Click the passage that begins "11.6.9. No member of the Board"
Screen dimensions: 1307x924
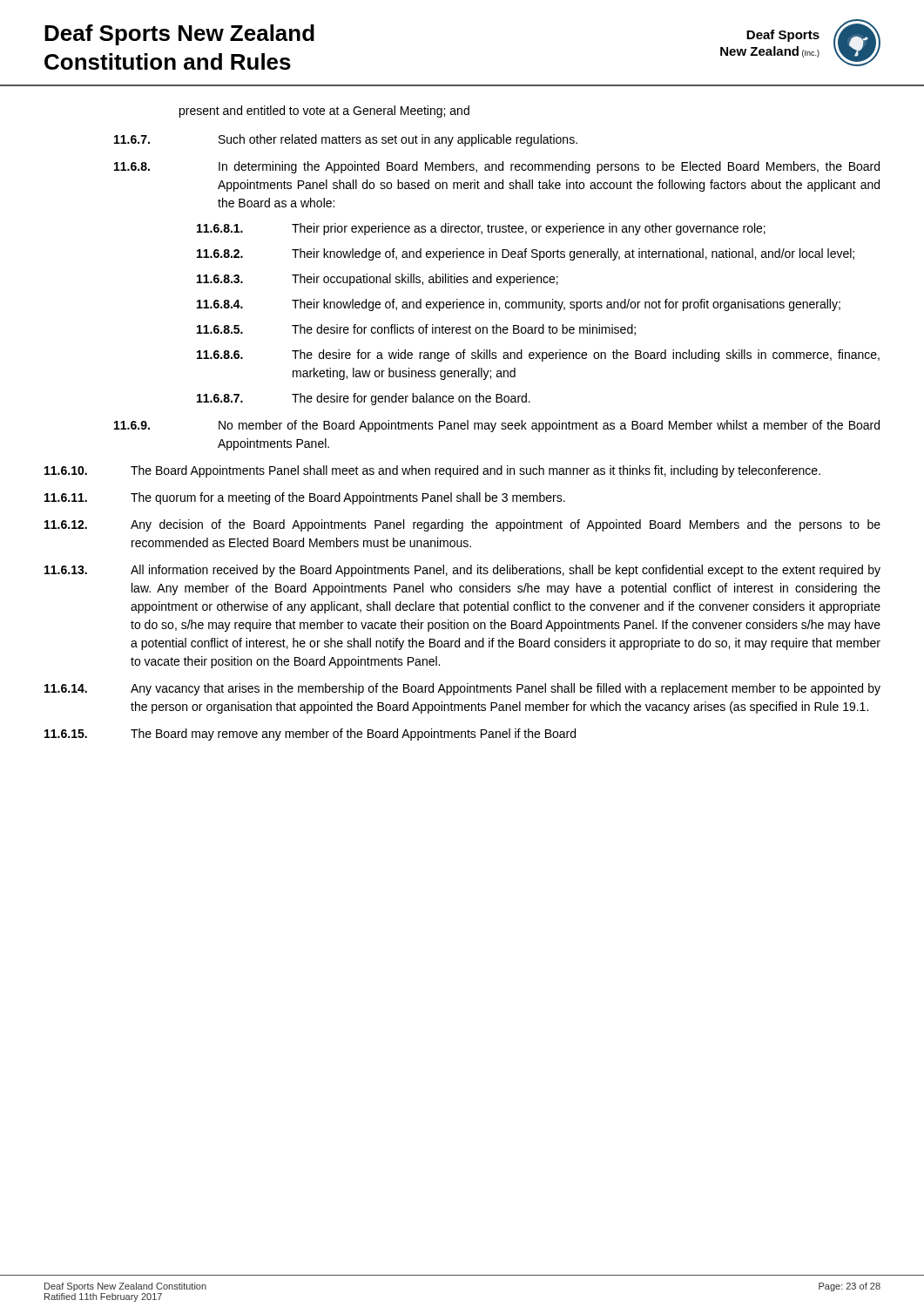click(497, 435)
